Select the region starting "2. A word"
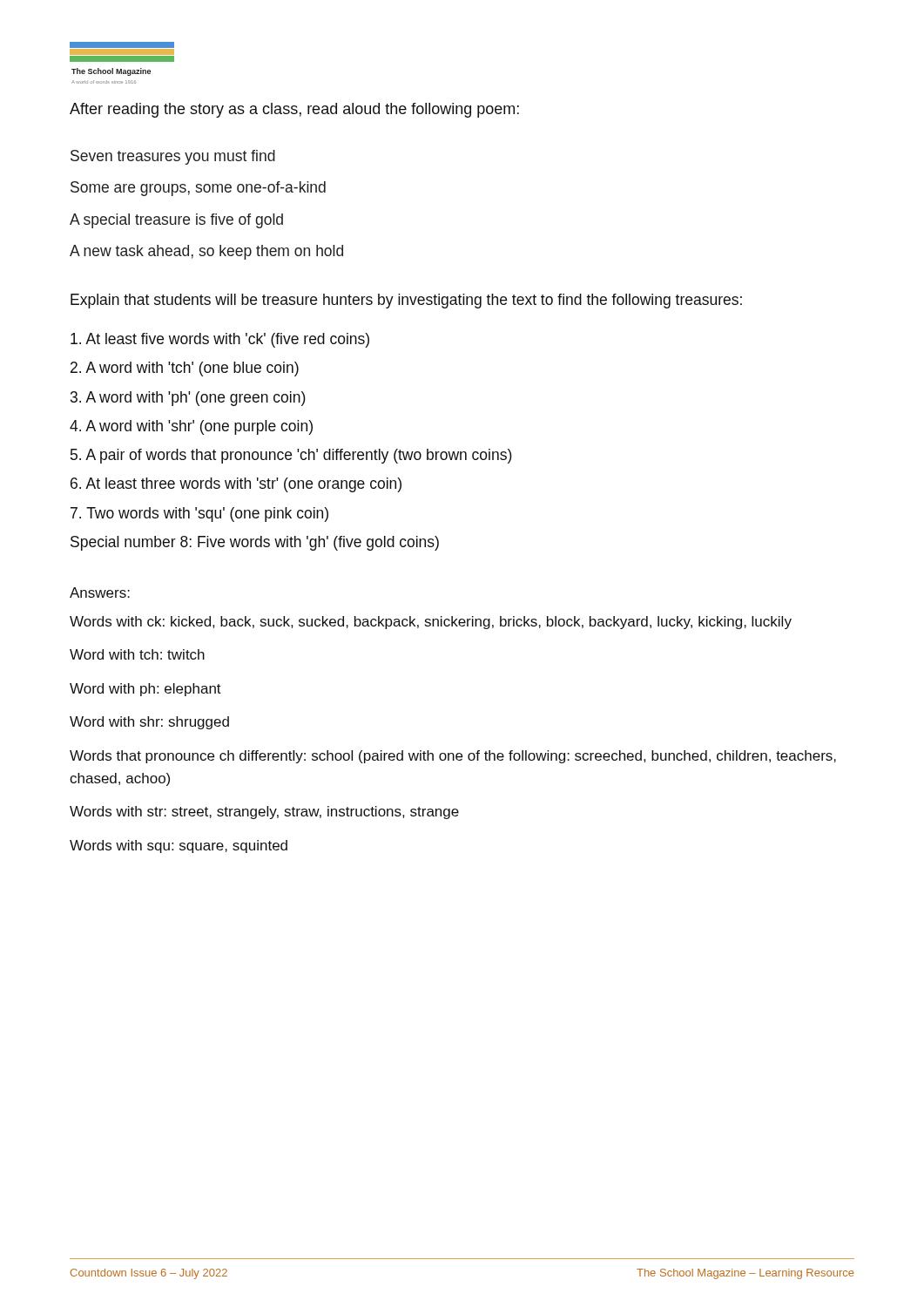The height and width of the screenshot is (1307, 924). pyautogui.click(x=184, y=368)
